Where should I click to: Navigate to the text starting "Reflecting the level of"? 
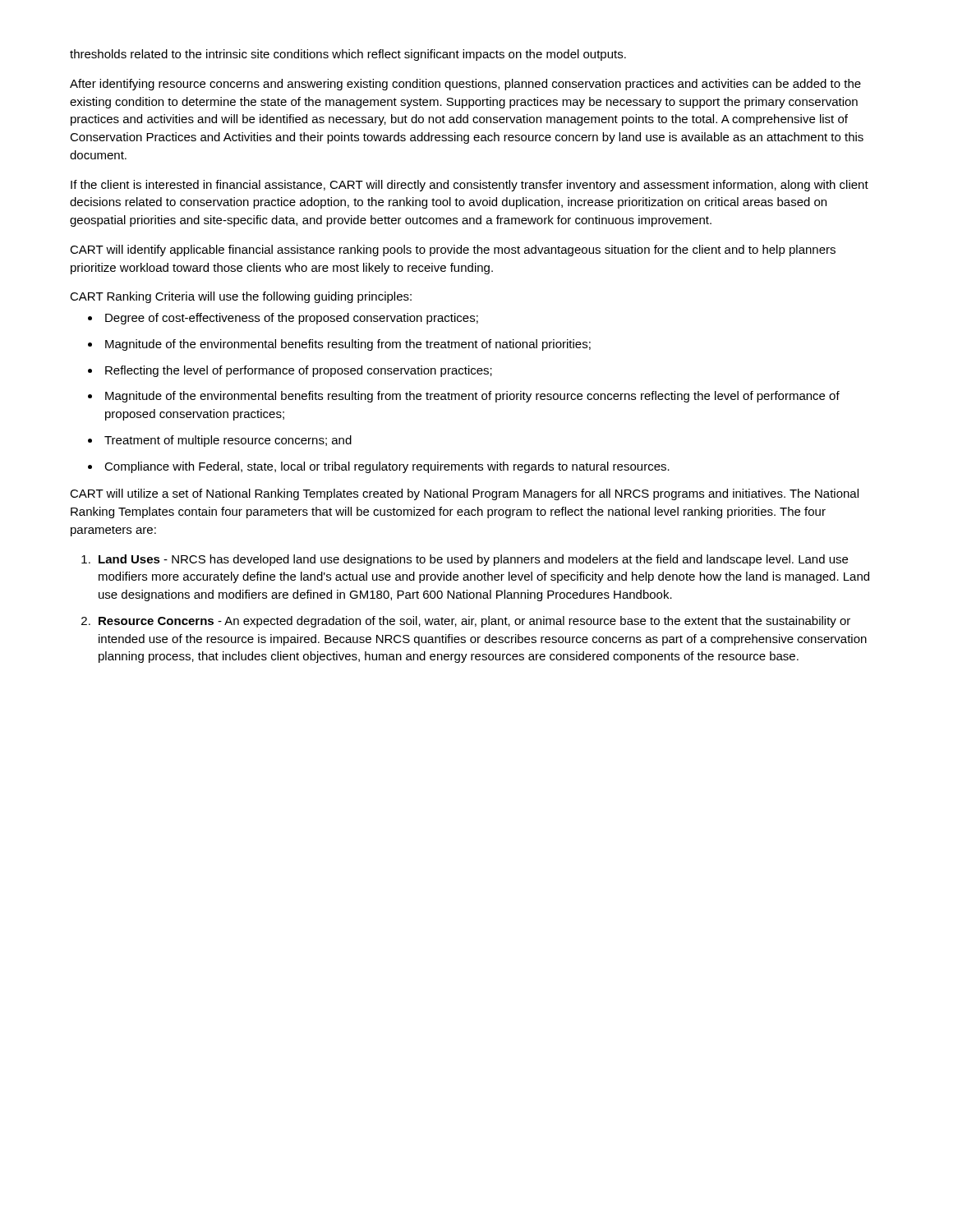299,370
